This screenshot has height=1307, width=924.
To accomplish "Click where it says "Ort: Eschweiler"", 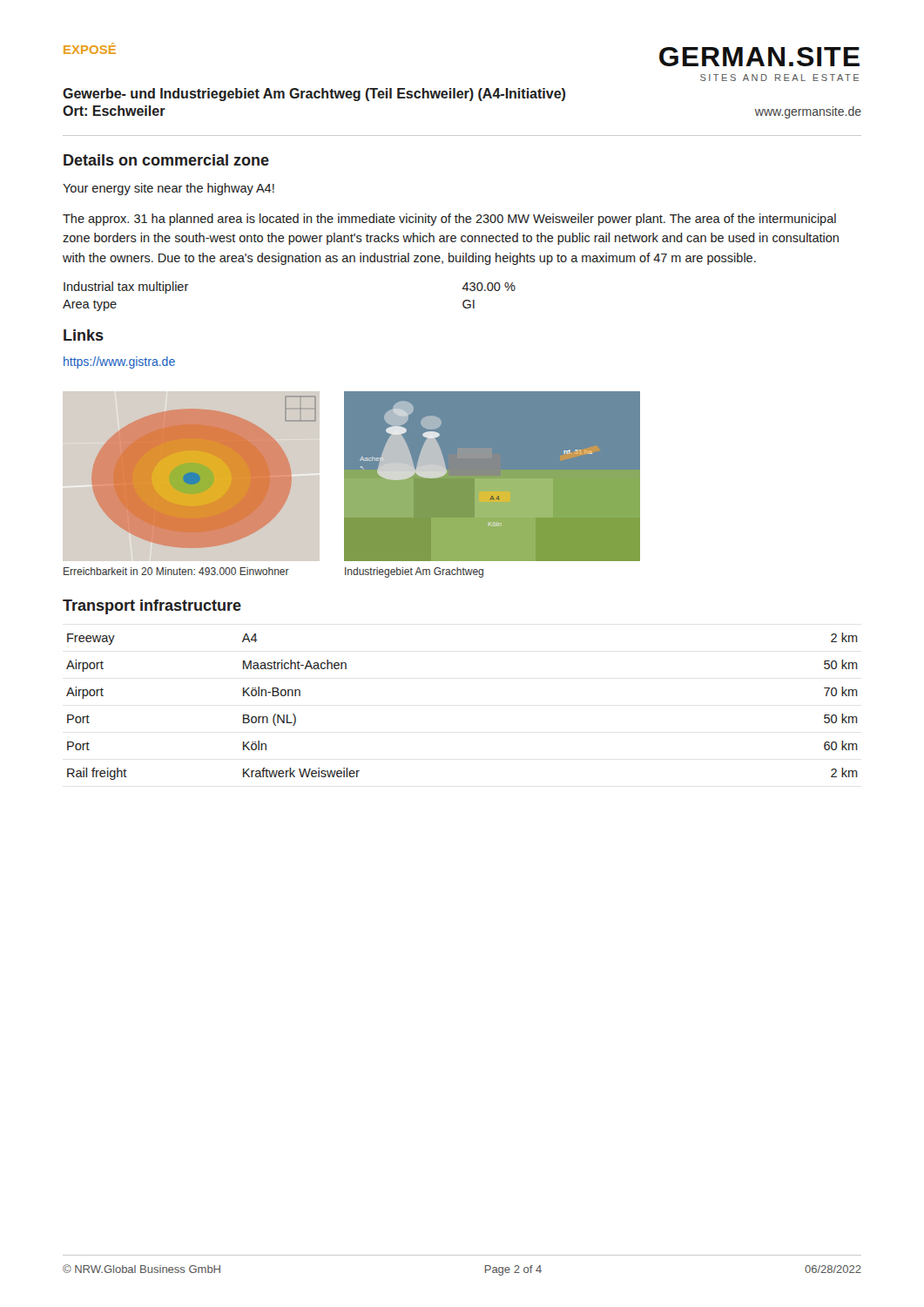I will click(114, 111).
